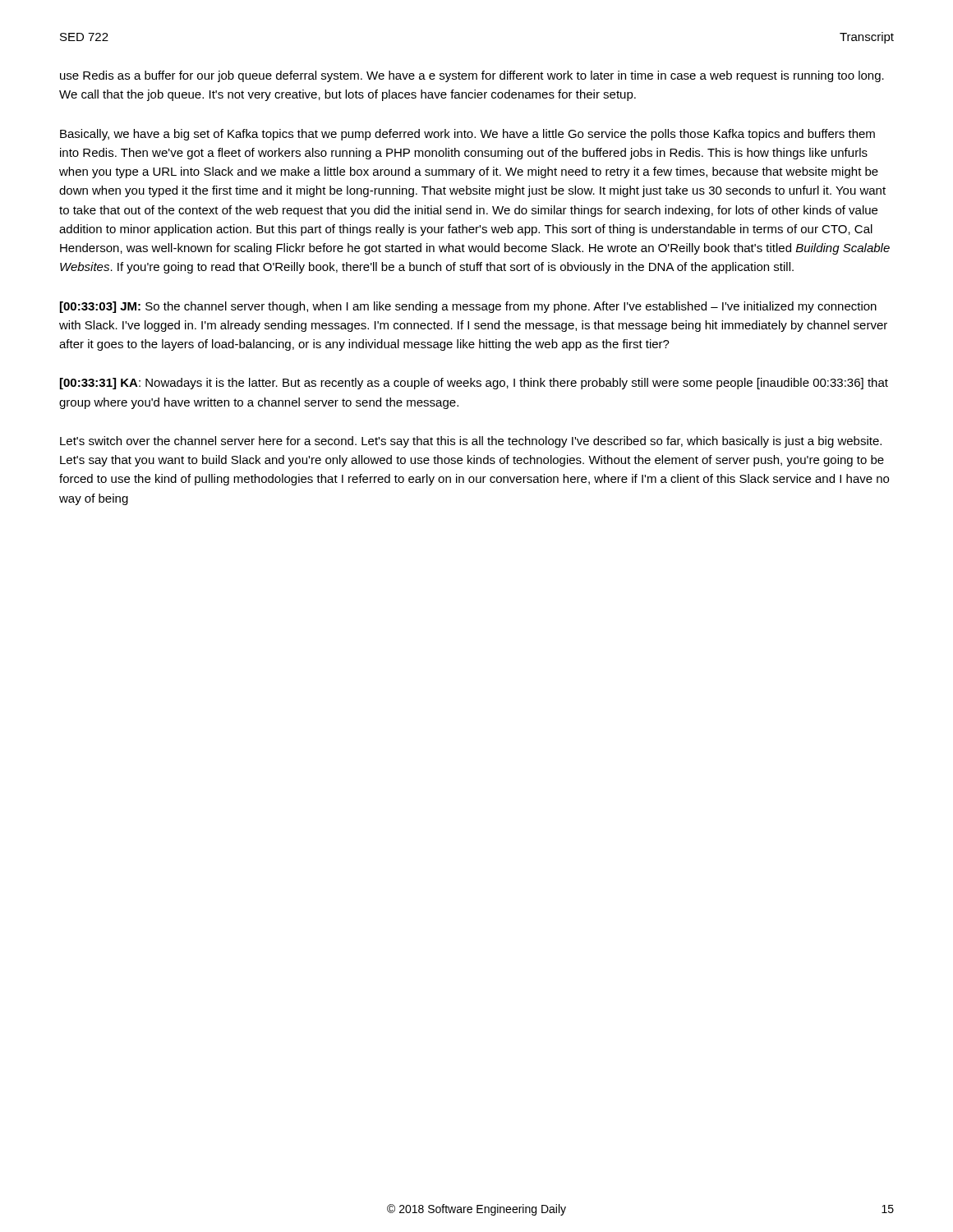Screen dimensions: 1232x953
Task: Point to the block beginning "use Redis as a"
Action: pos(472,85)
